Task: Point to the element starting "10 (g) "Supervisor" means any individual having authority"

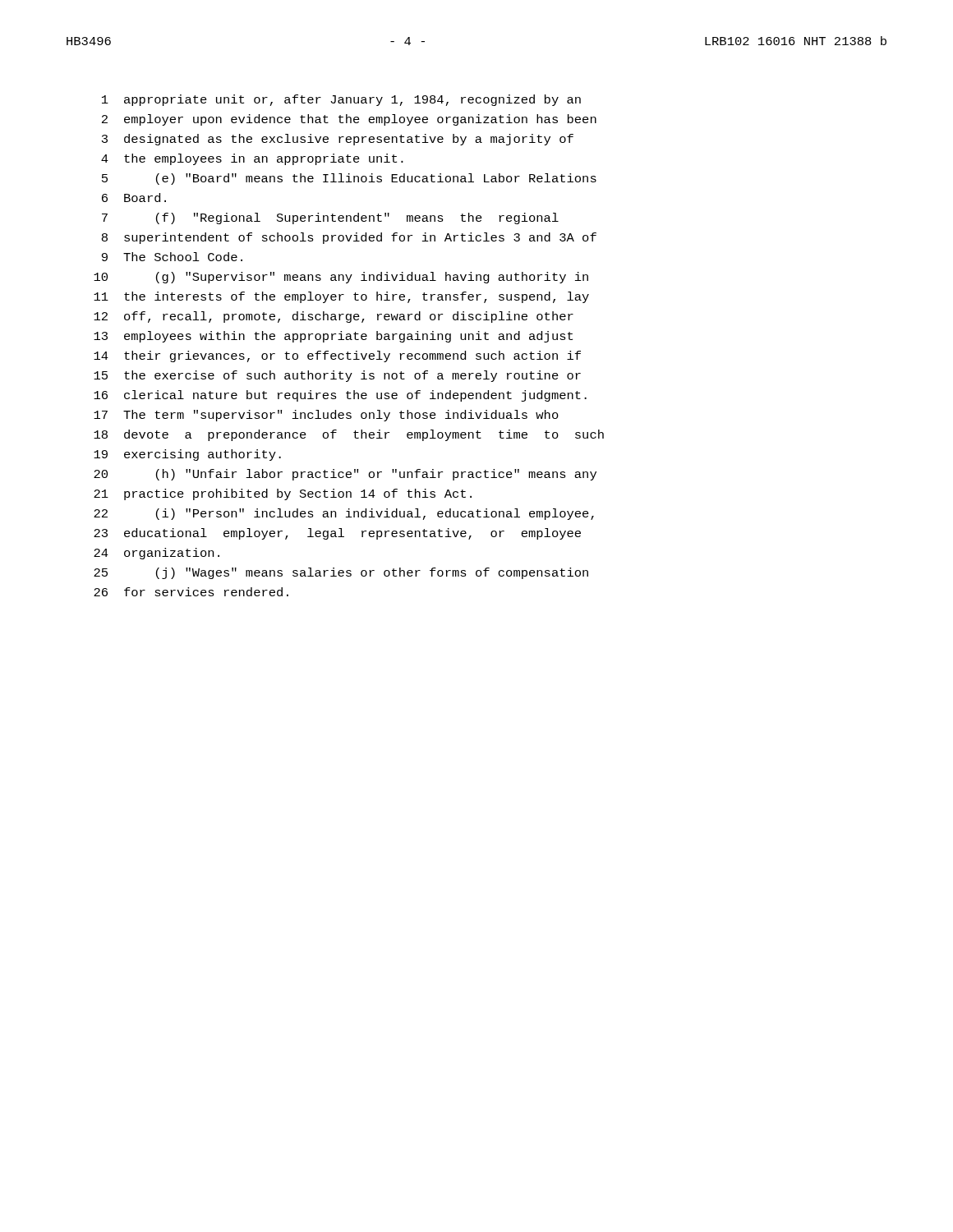Action: [476, 366]
